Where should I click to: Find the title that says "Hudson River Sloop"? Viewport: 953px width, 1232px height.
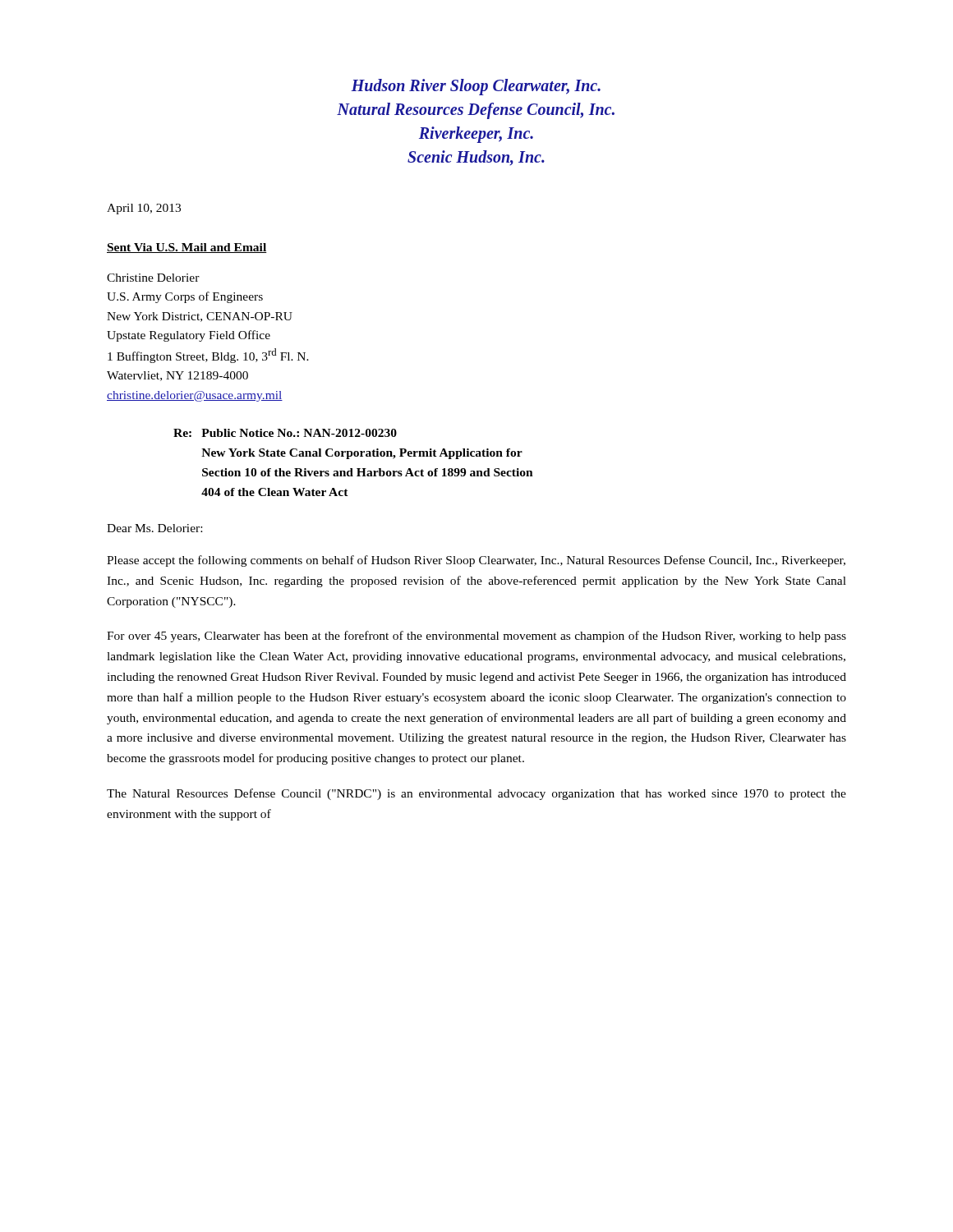click(476, 122)
